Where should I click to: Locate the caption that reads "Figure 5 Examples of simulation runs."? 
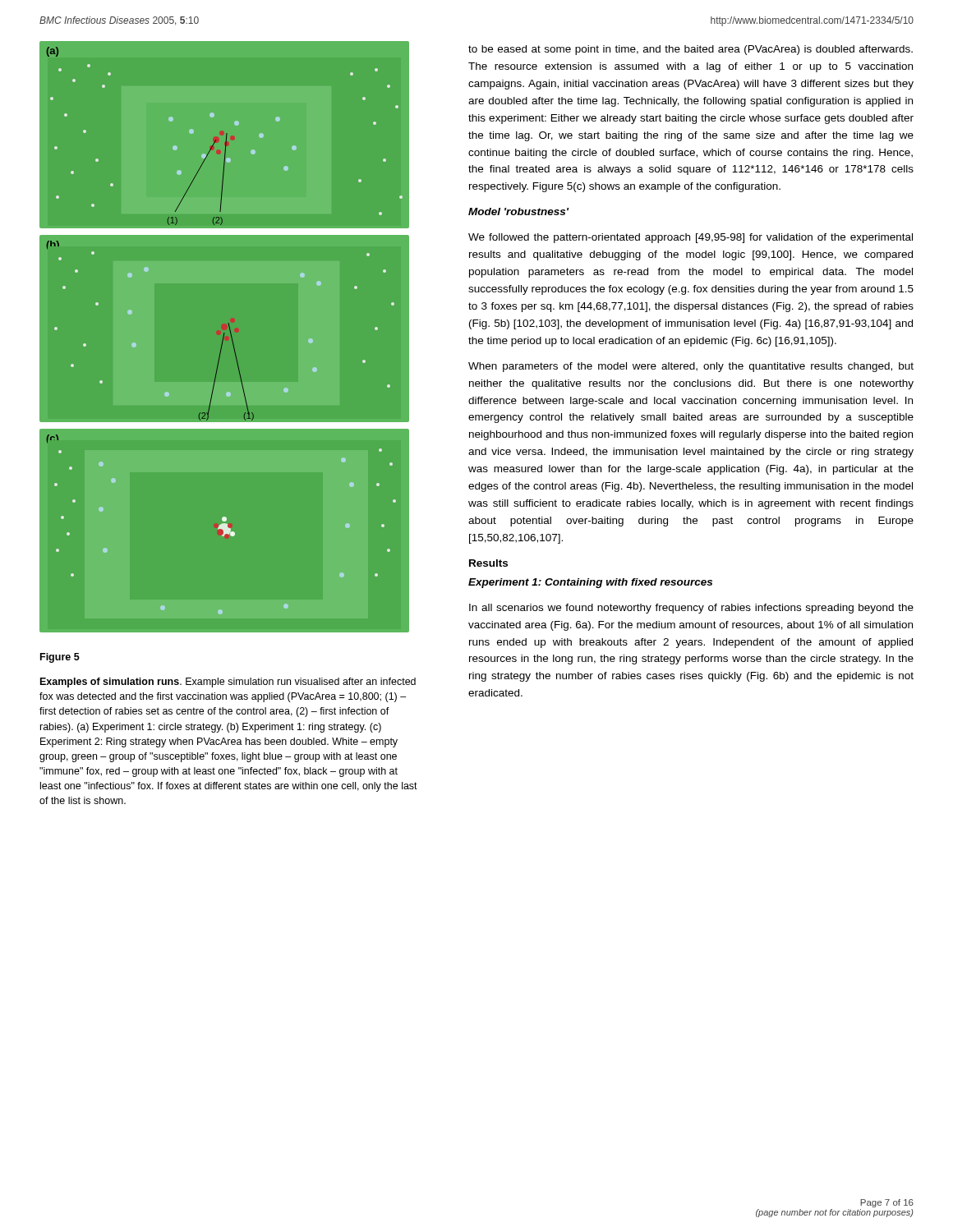pyautogui.click(x=228, y=729)
